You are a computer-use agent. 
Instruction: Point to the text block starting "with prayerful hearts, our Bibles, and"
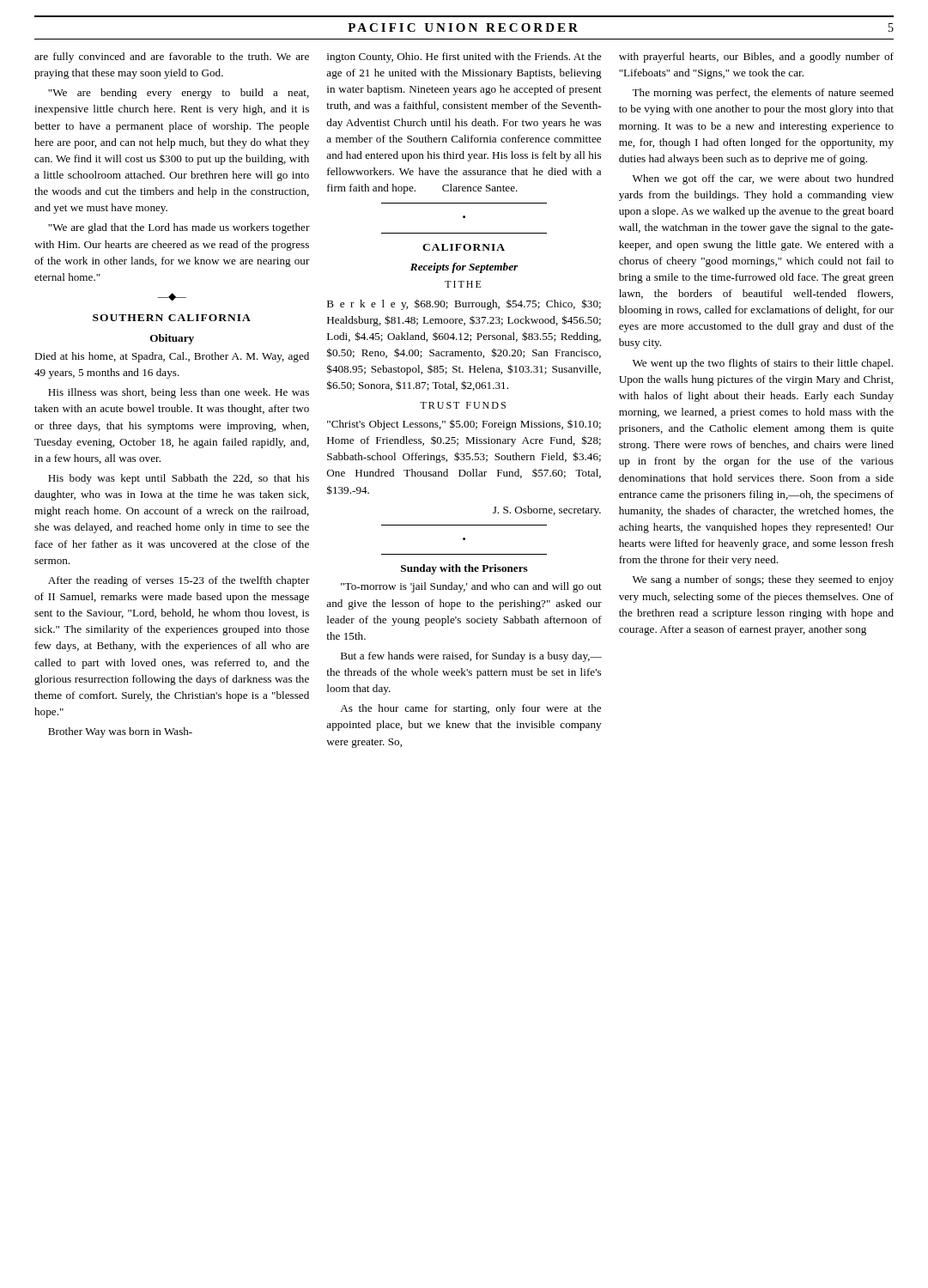point(756,58)
